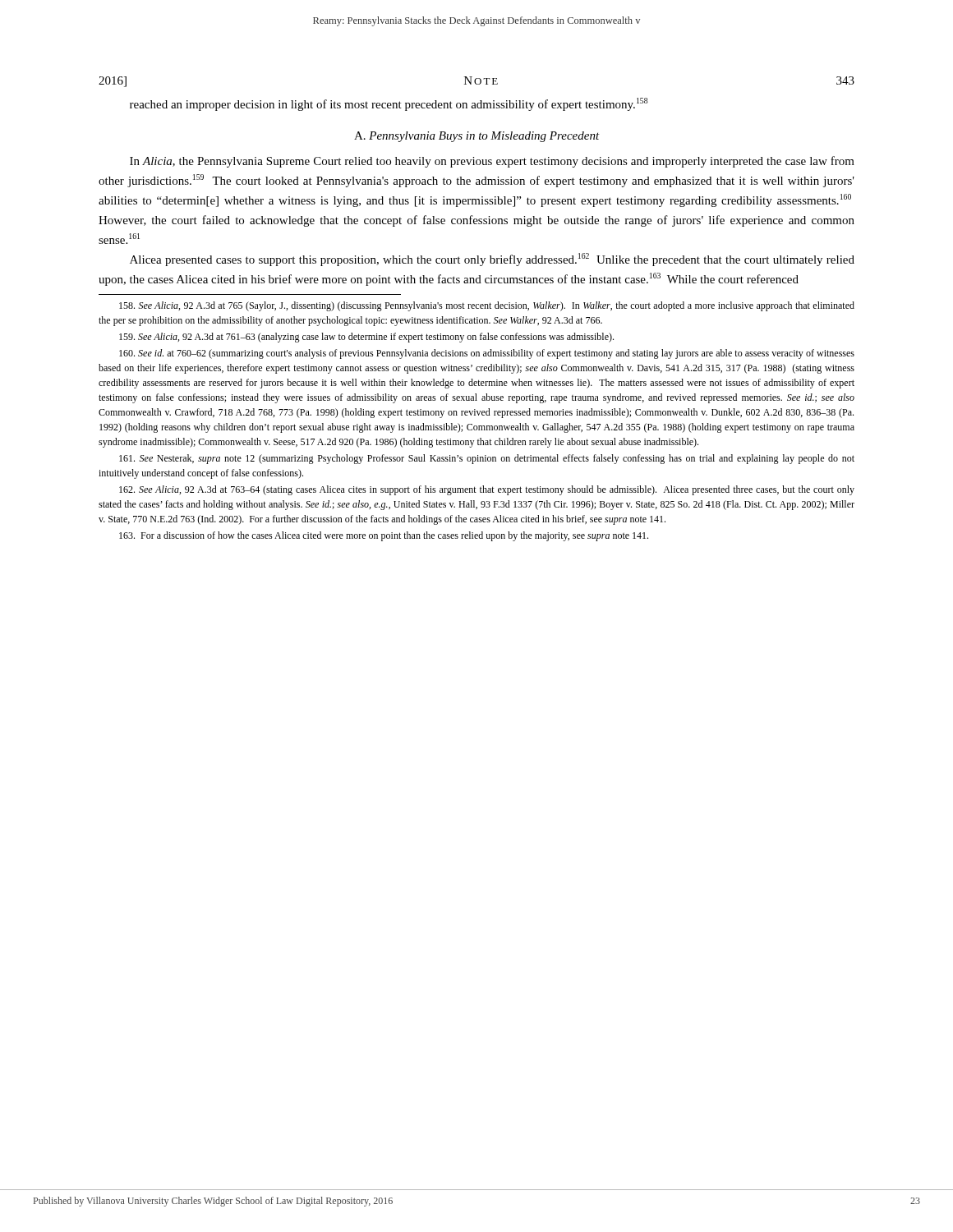Where does it say "2016] NOTE 343"?
The image size is (953, 1232).
476,81
